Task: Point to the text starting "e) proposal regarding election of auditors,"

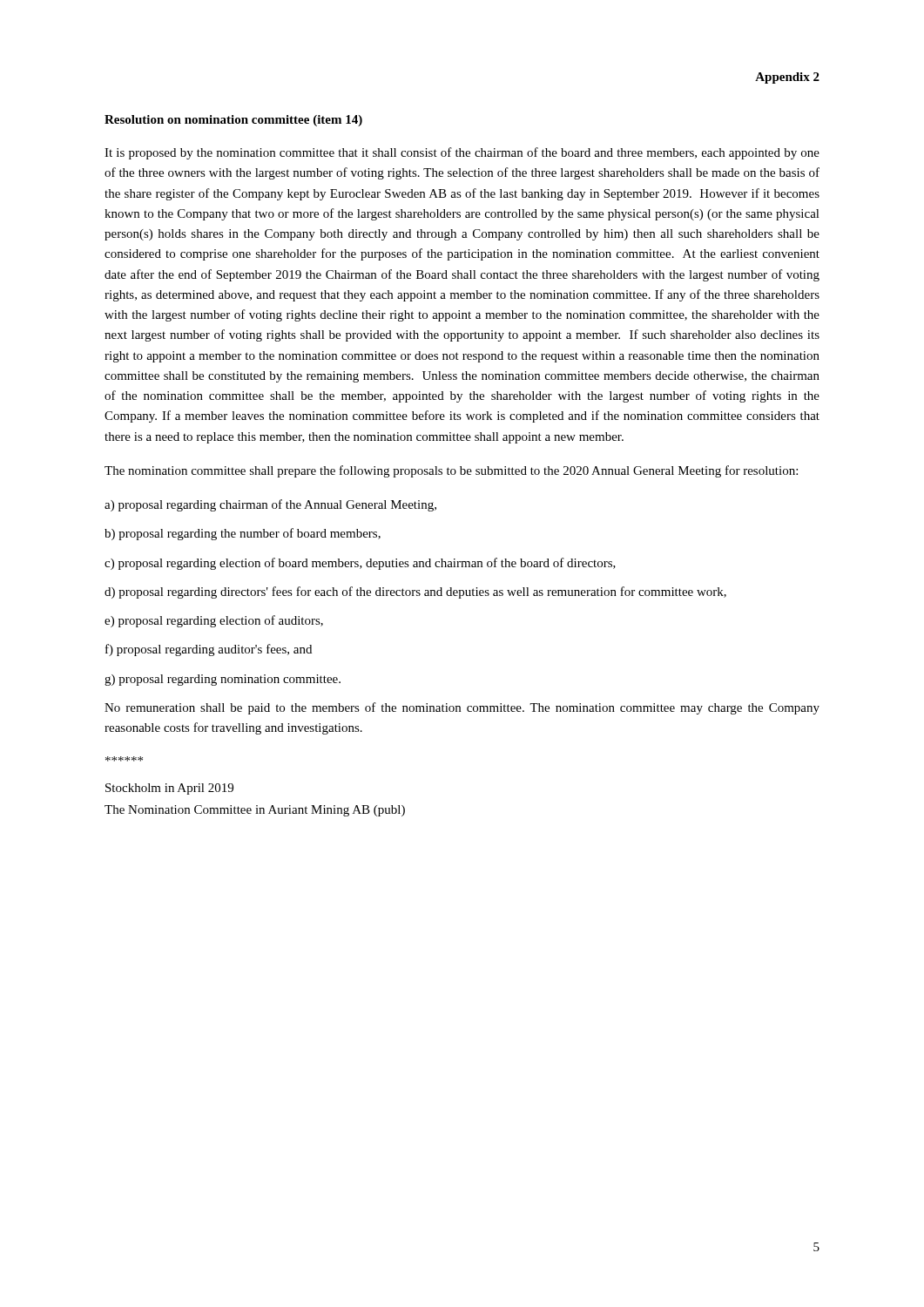Action: pyautogui.click(x=214, y=620)
